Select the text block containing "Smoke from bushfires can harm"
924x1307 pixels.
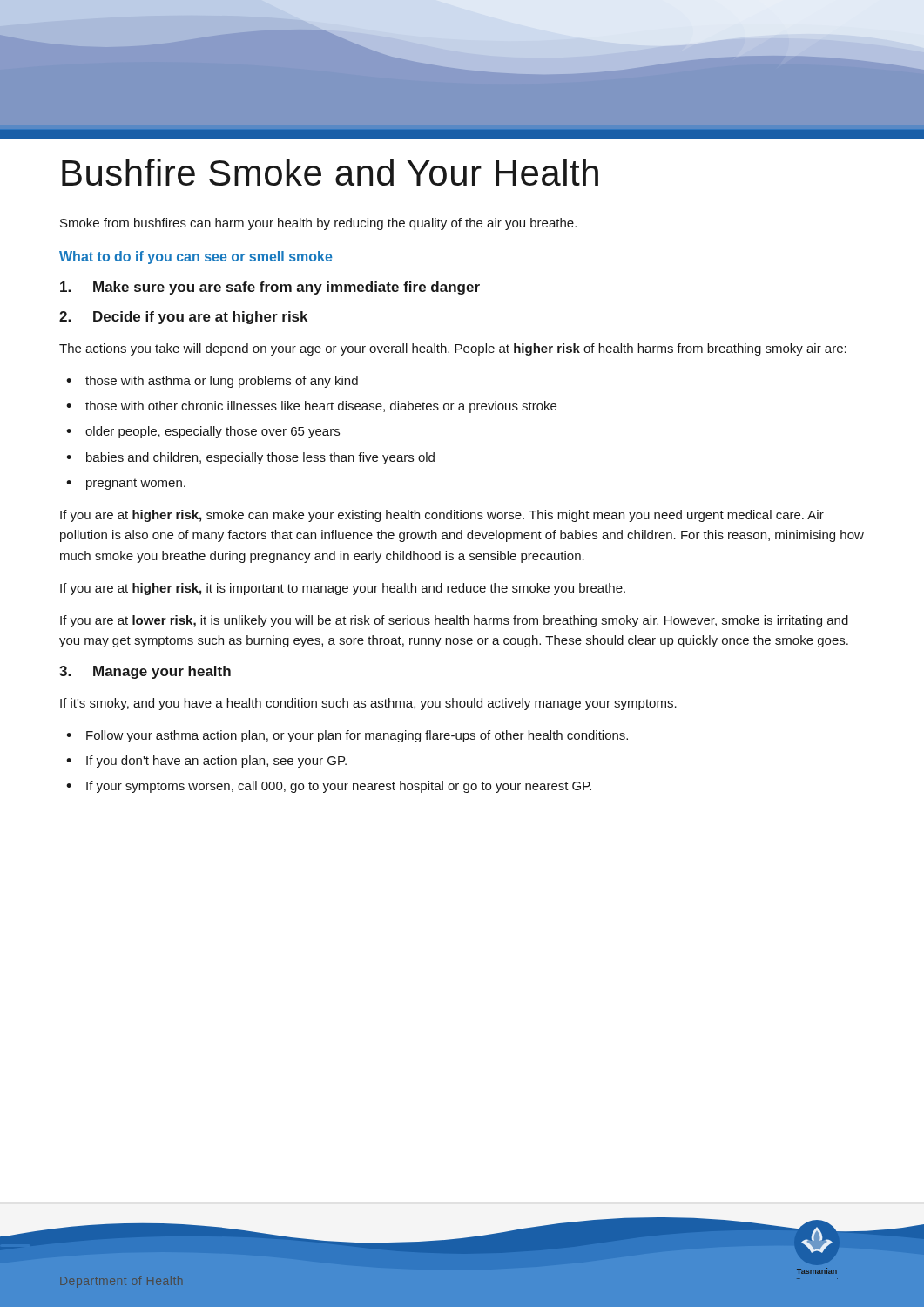pyautogui.click(x=462, y=223)
